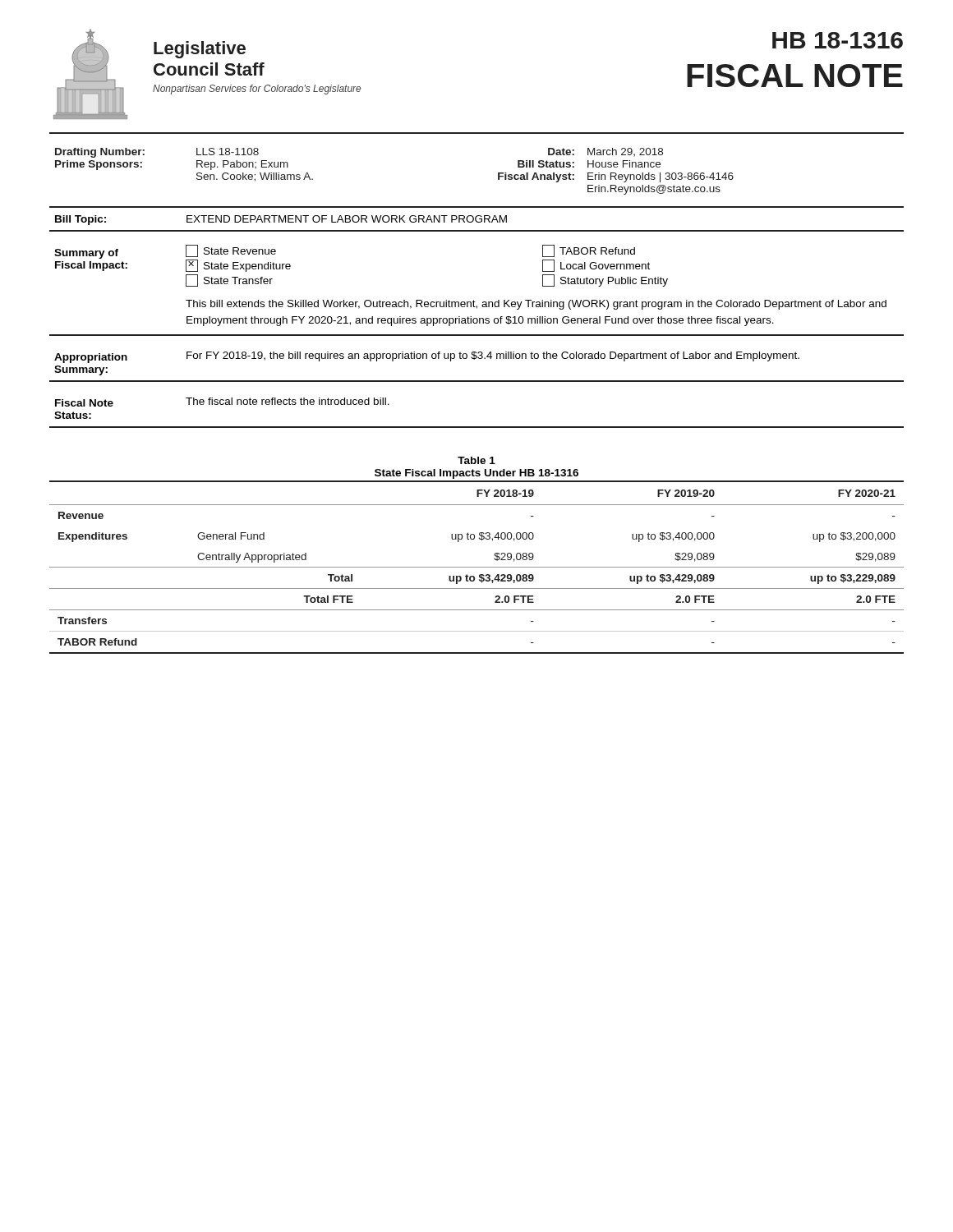Find the element starting "LegislativeCouncil Staff Nonpartisan Services for Colorado's Legislature"
Viewport: 953px width, 1232px height.
point(200,50)
